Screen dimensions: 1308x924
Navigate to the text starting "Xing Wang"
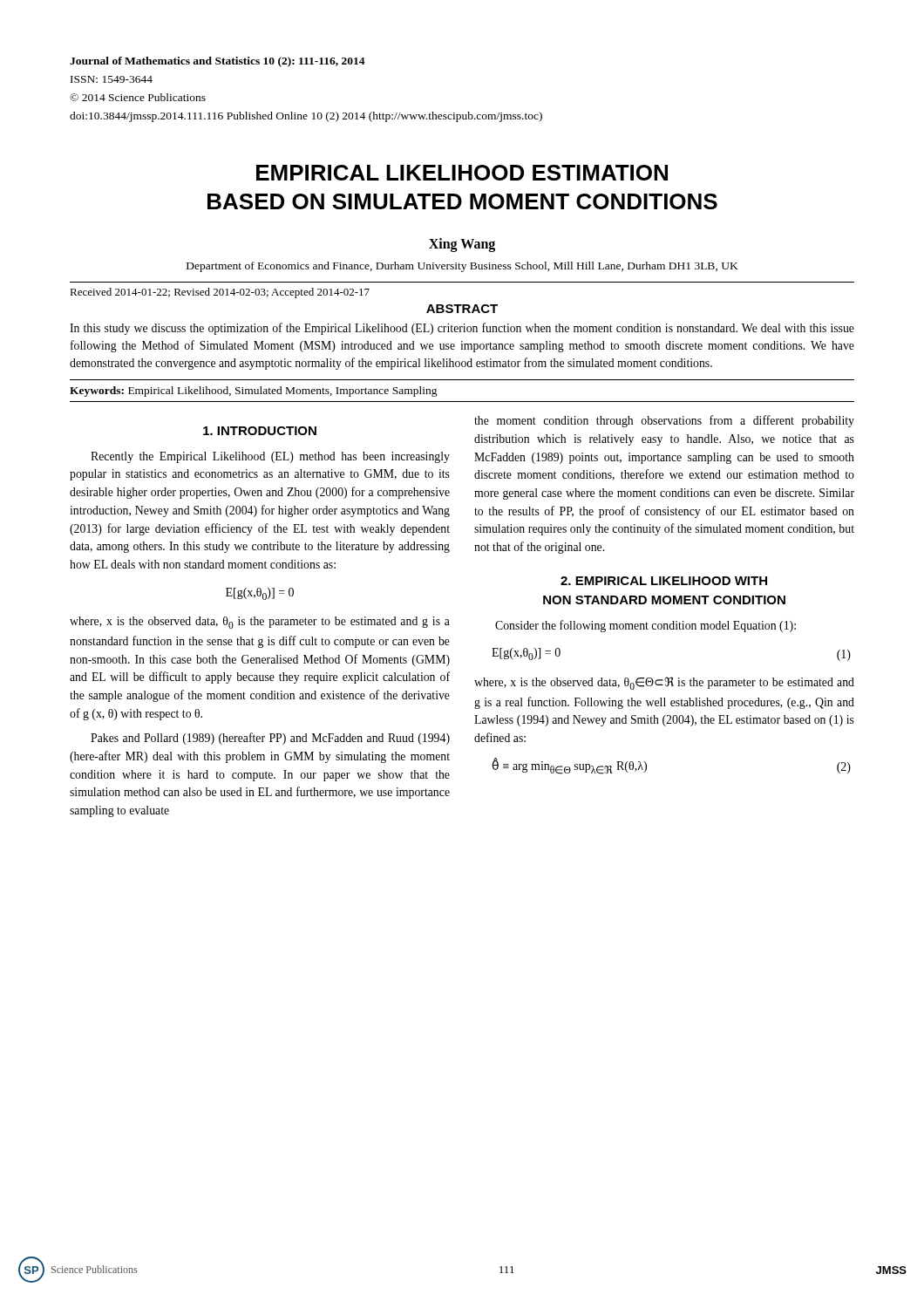[x=462, y=244]
